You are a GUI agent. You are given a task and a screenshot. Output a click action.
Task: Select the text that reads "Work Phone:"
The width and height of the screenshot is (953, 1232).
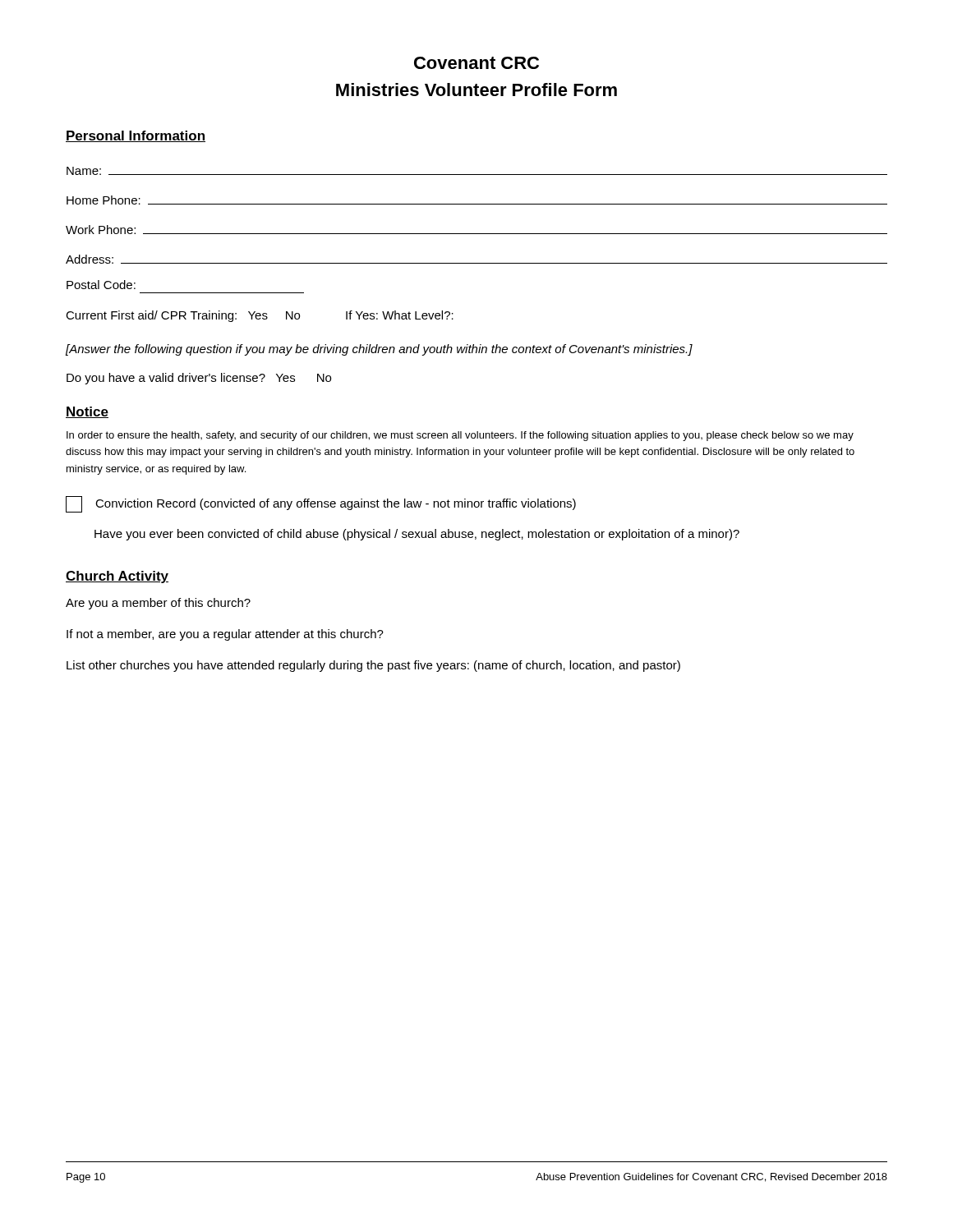(x=476, y=227)
